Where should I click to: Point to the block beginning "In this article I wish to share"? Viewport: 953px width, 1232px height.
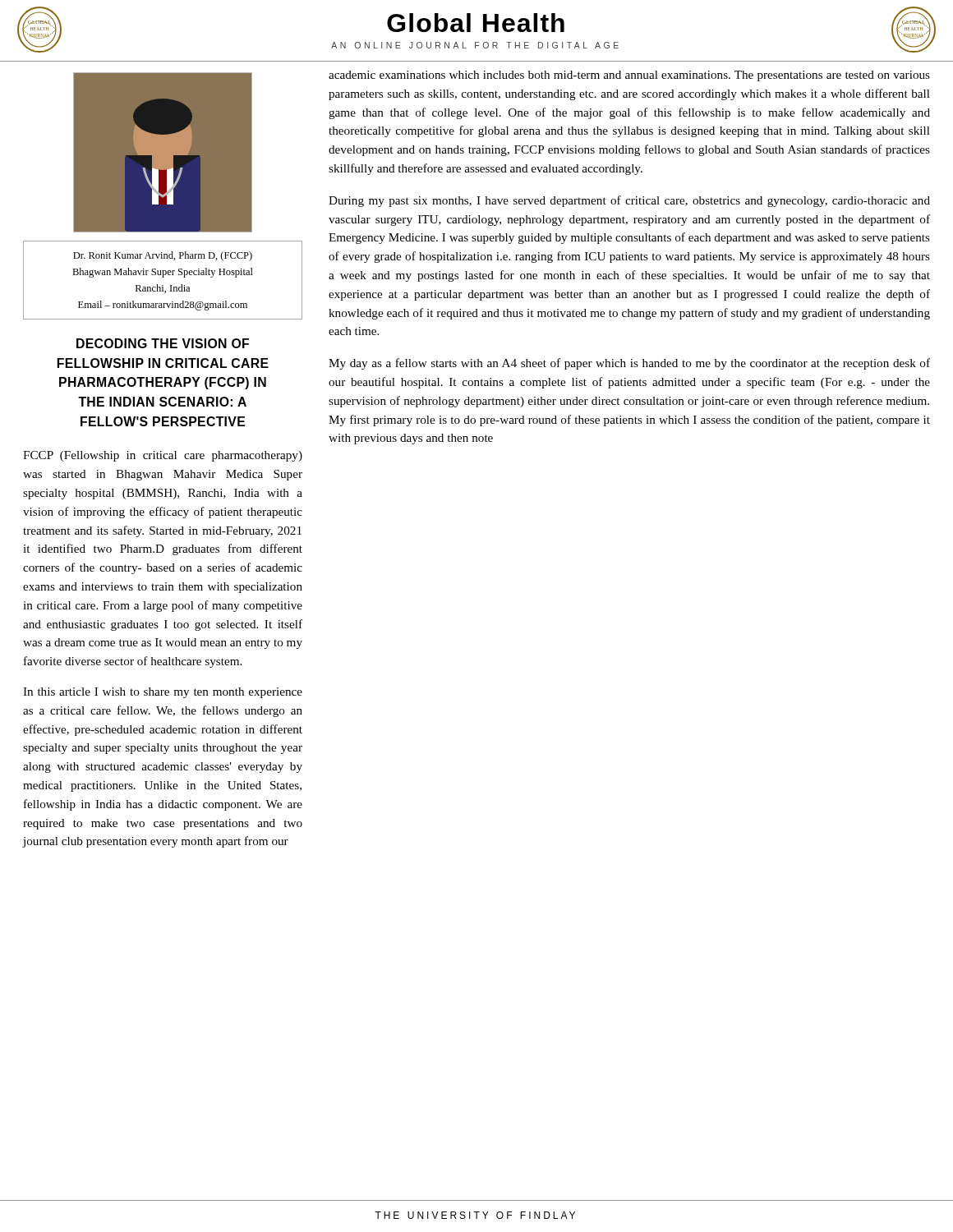point(163,766)
